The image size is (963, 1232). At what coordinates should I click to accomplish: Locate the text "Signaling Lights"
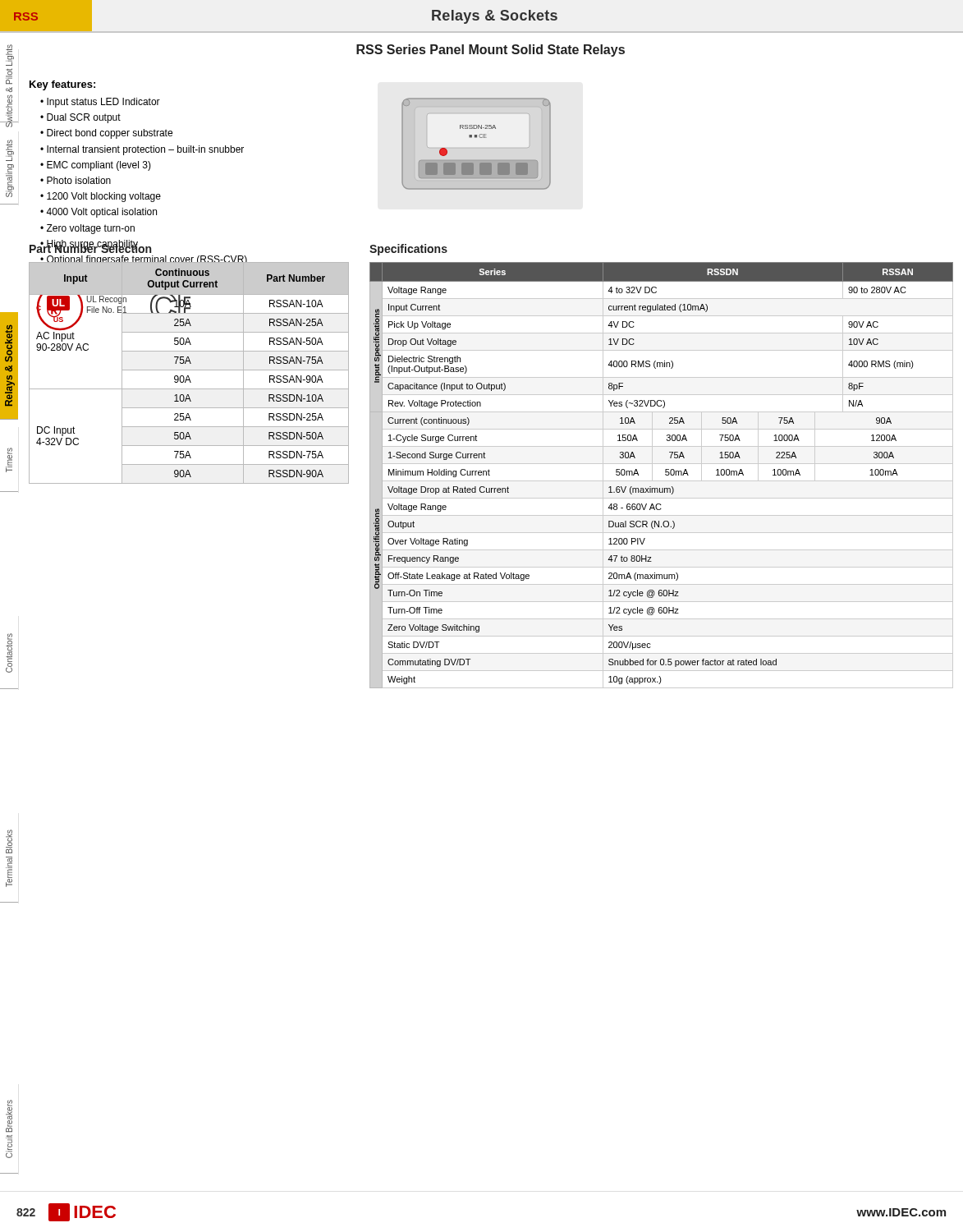tap(9, 168)
